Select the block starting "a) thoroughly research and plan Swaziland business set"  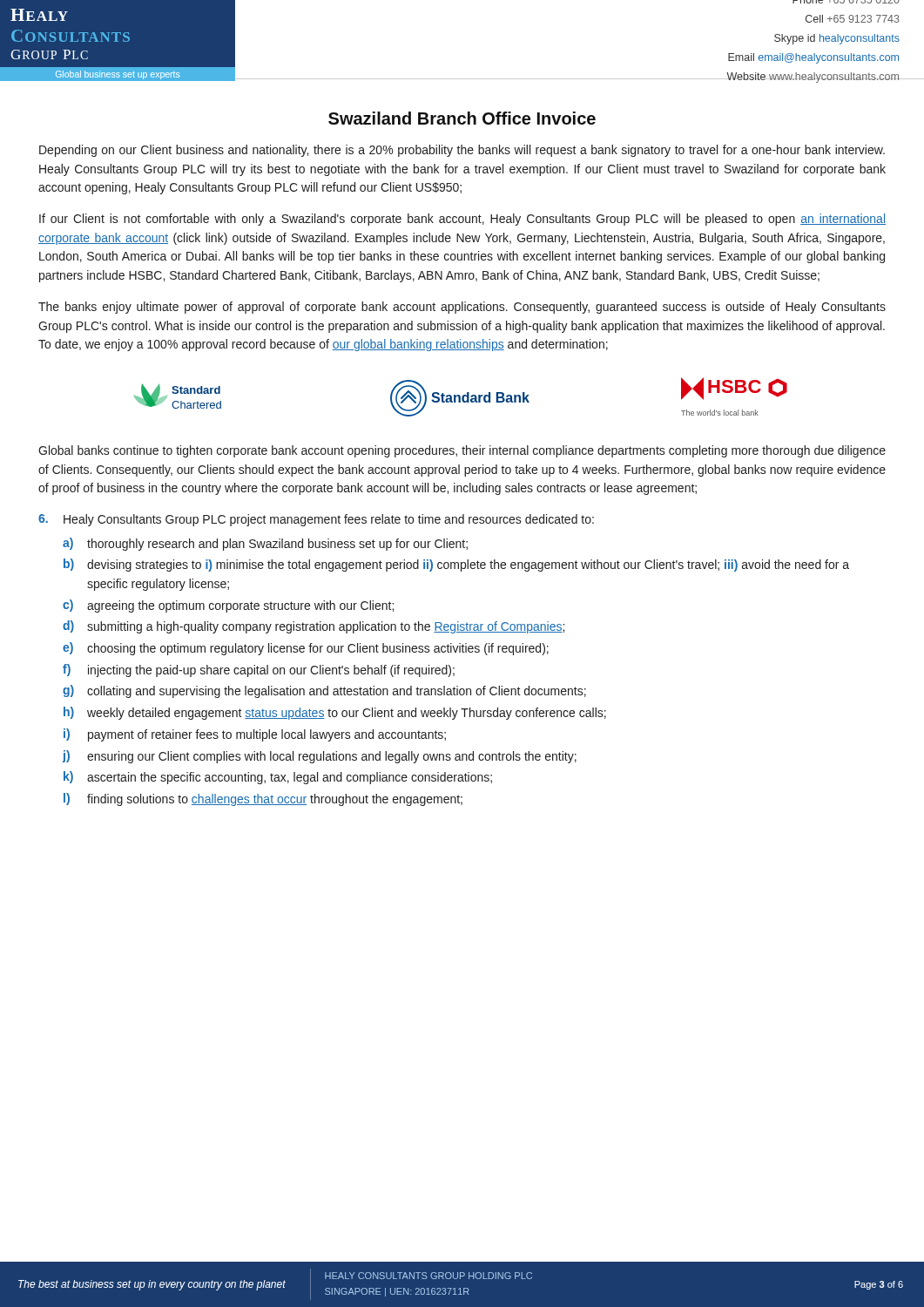pos(474,544)
